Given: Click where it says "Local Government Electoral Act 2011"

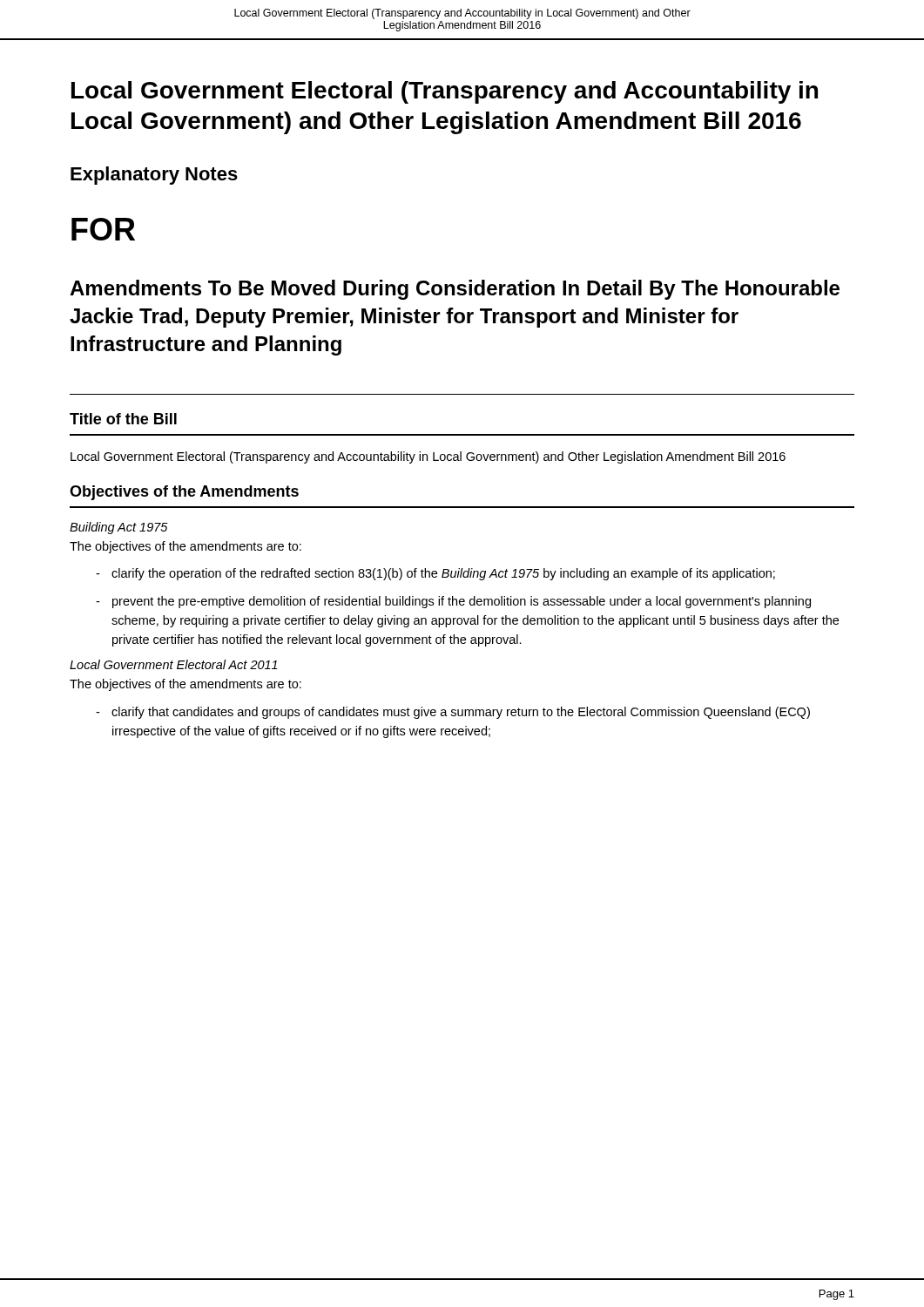Looking at the screenshot, I should point(174,664).
